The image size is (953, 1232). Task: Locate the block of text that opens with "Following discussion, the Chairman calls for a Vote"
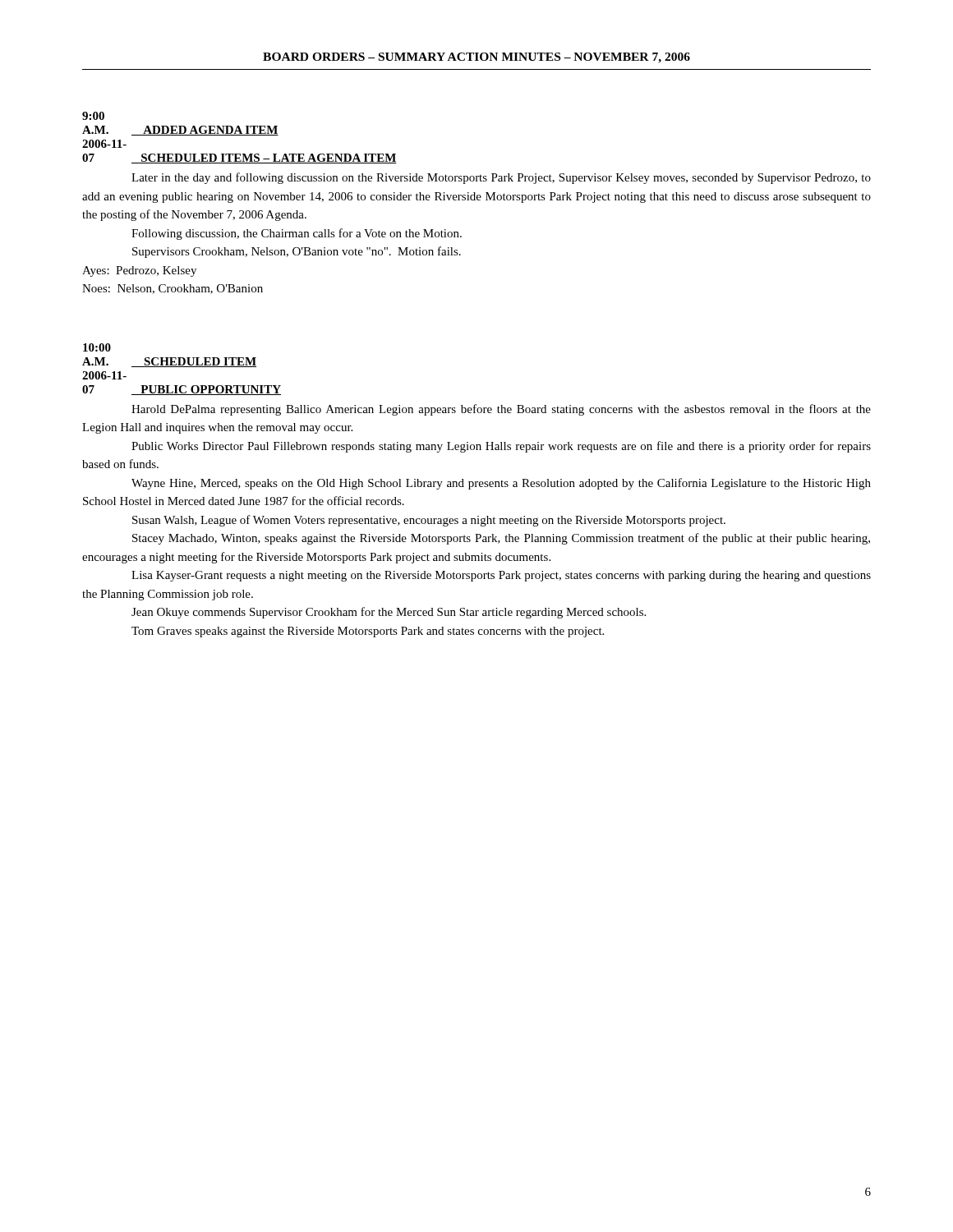click(x=297, y=234)
